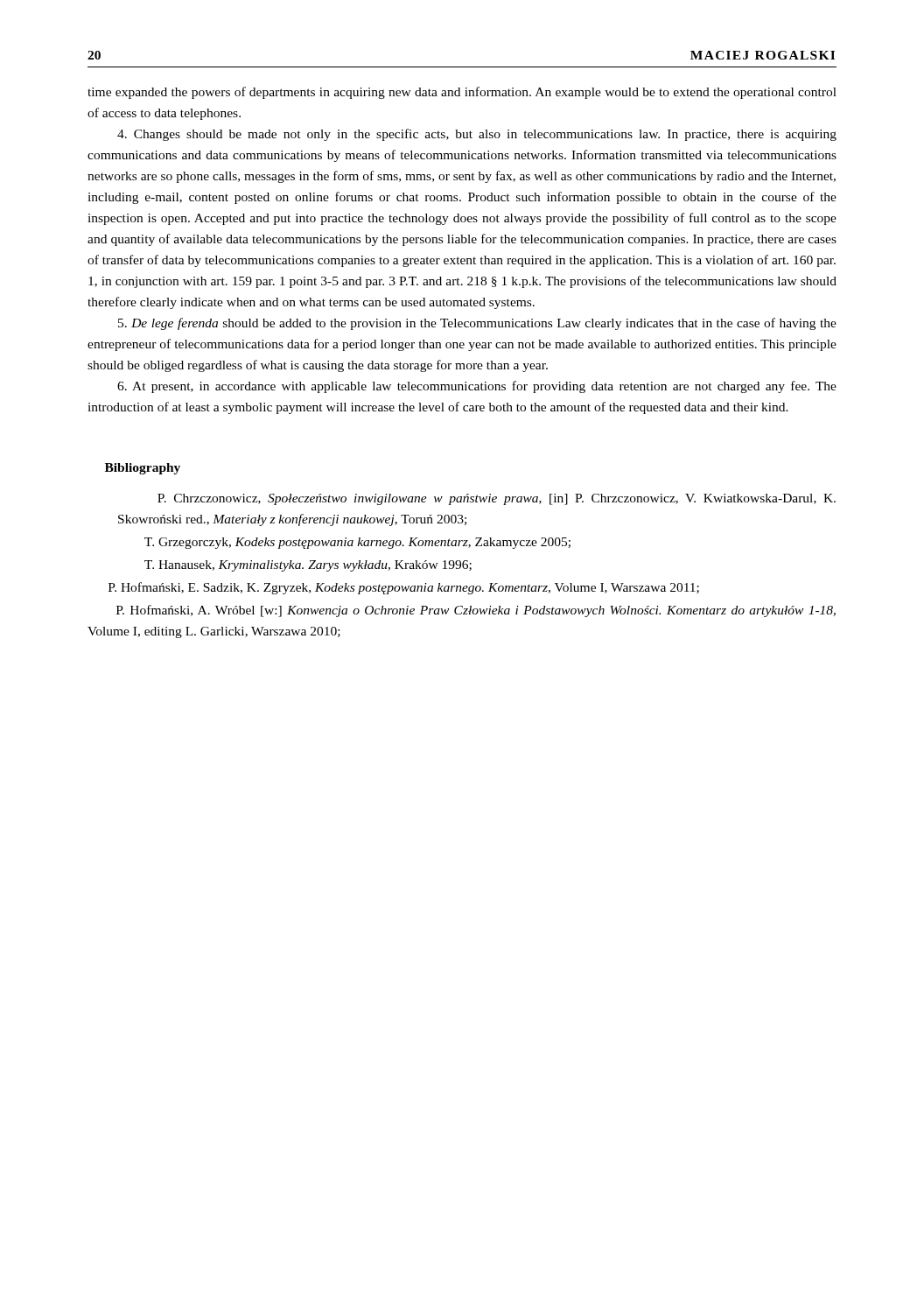The height and width of the screenshot is (1313, 924).
Task: Select the passage starting "P. Hofmański, A. Wróbel [w:] Konwencja o"
Action: tap(462, 620)
